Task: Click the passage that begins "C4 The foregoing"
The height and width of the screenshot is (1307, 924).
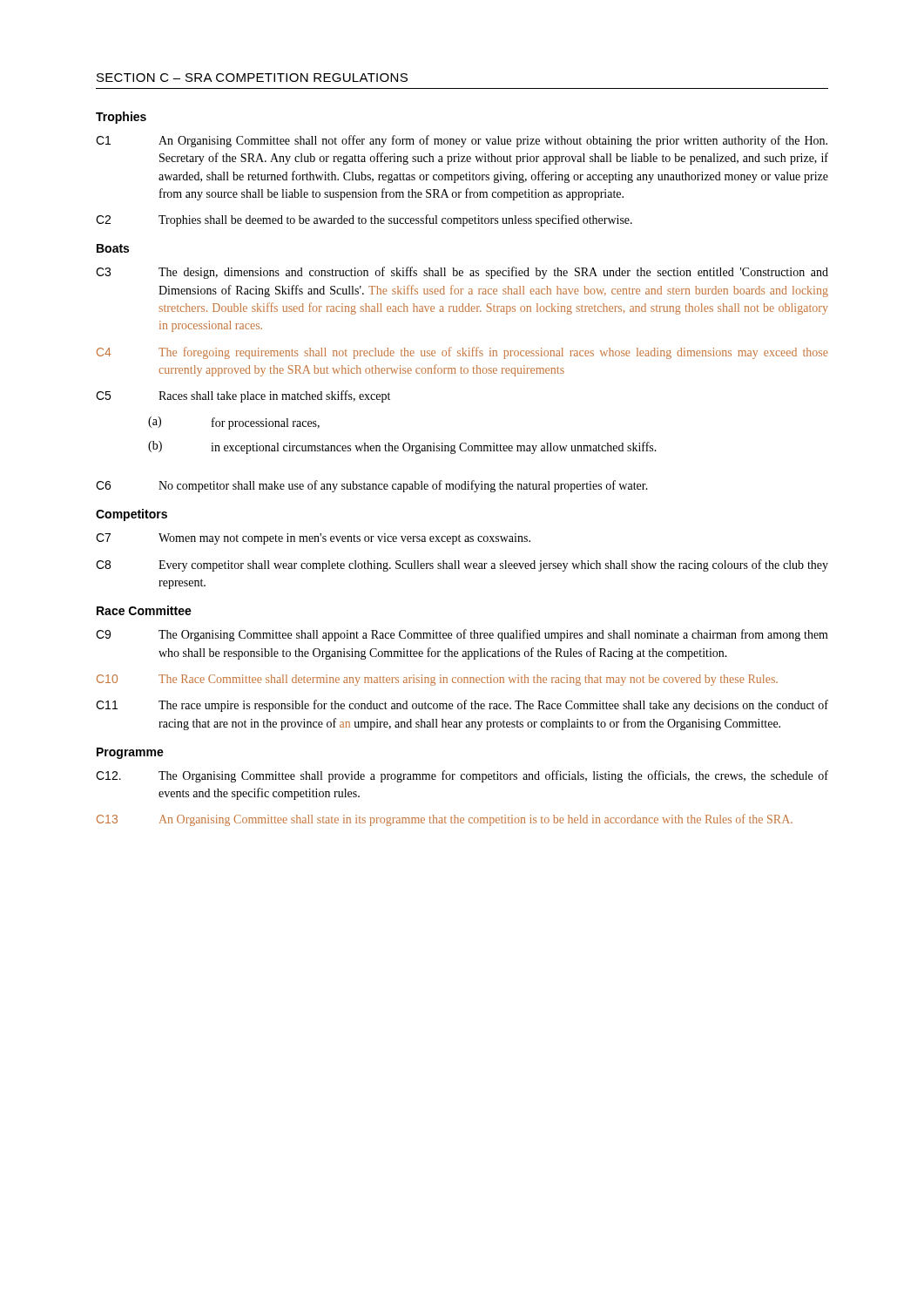Action: coord(462,362)
